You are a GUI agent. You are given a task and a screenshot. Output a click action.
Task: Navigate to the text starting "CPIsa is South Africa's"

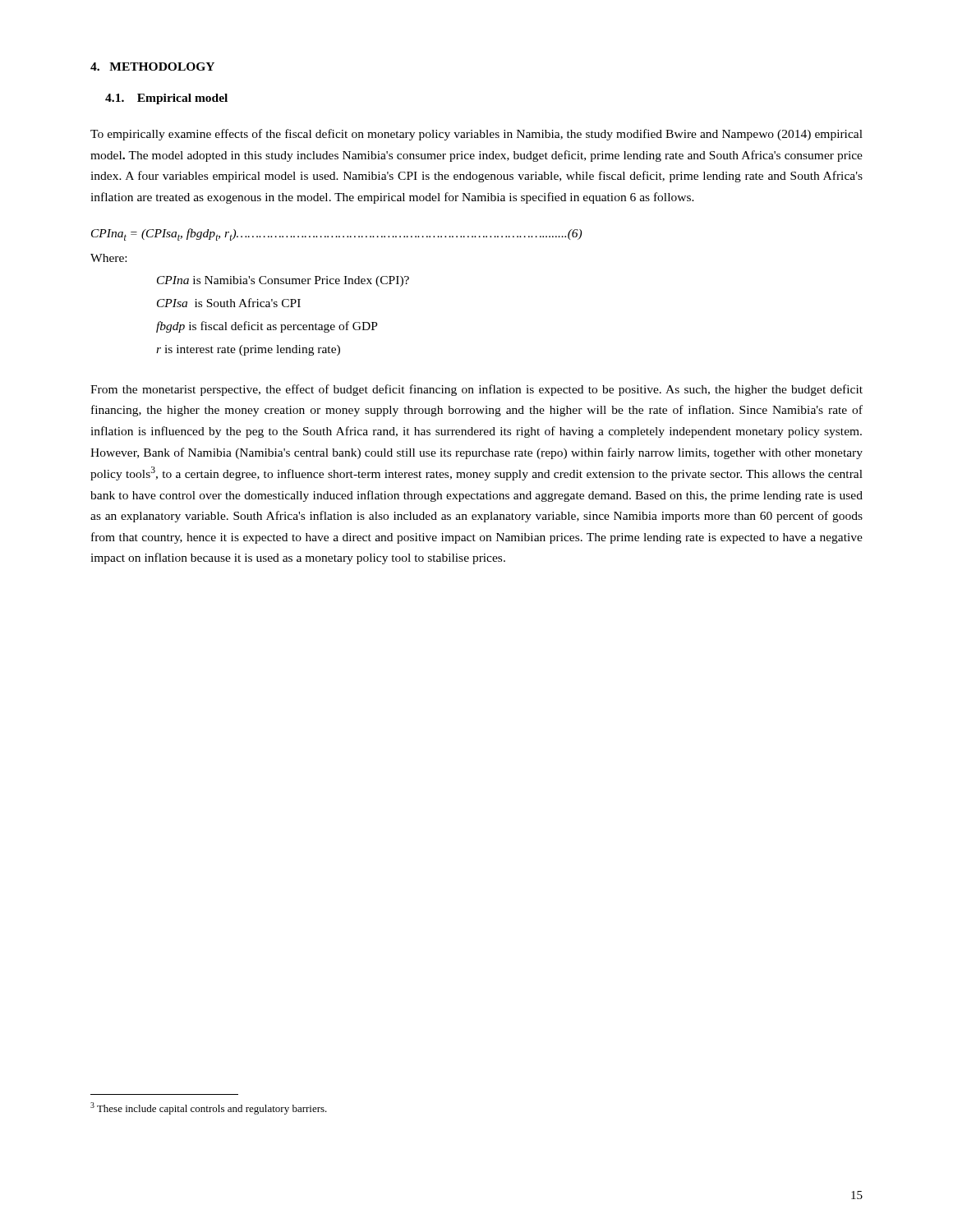229,303
